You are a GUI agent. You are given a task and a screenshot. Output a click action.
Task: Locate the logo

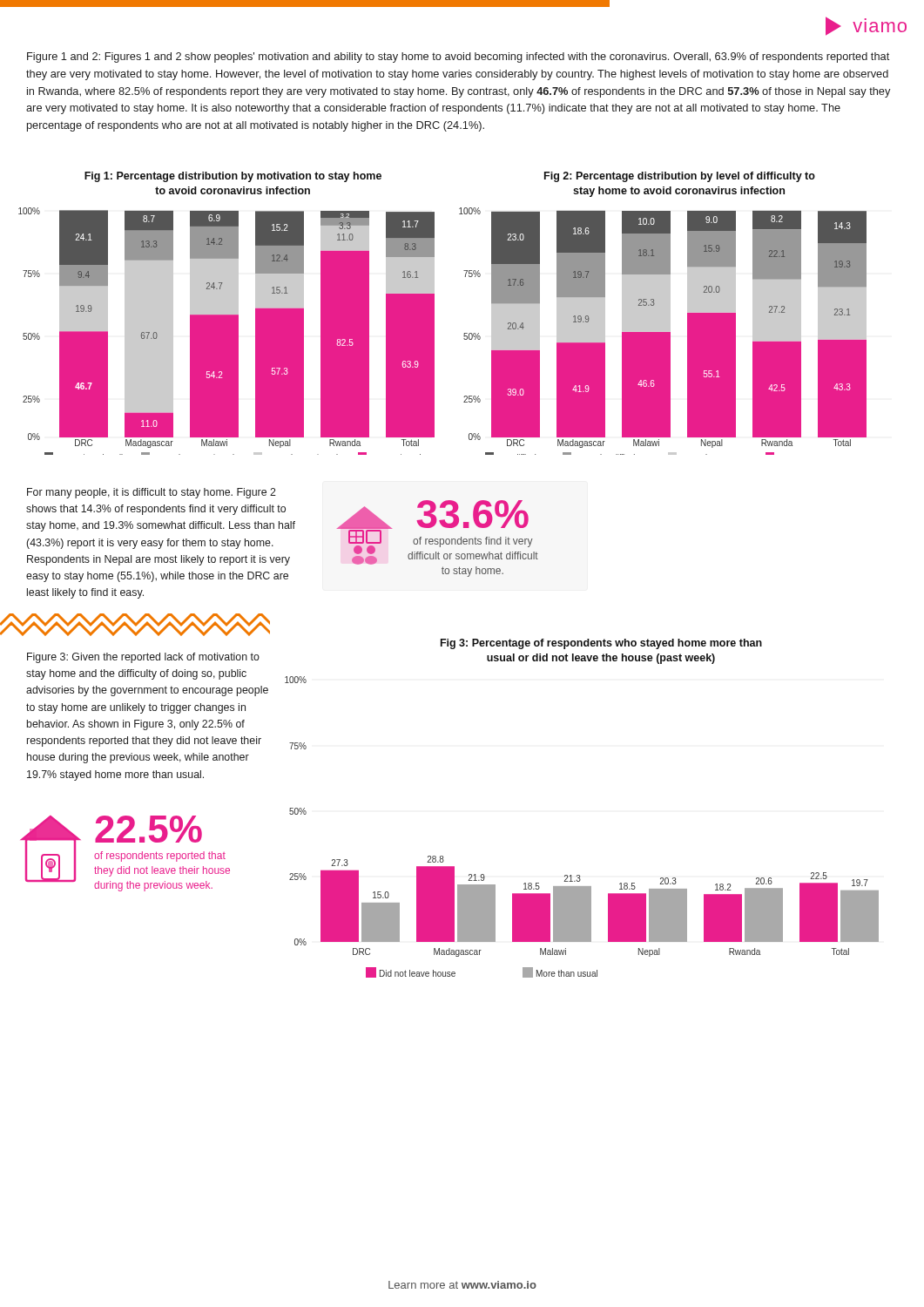(x=863, y=26)
